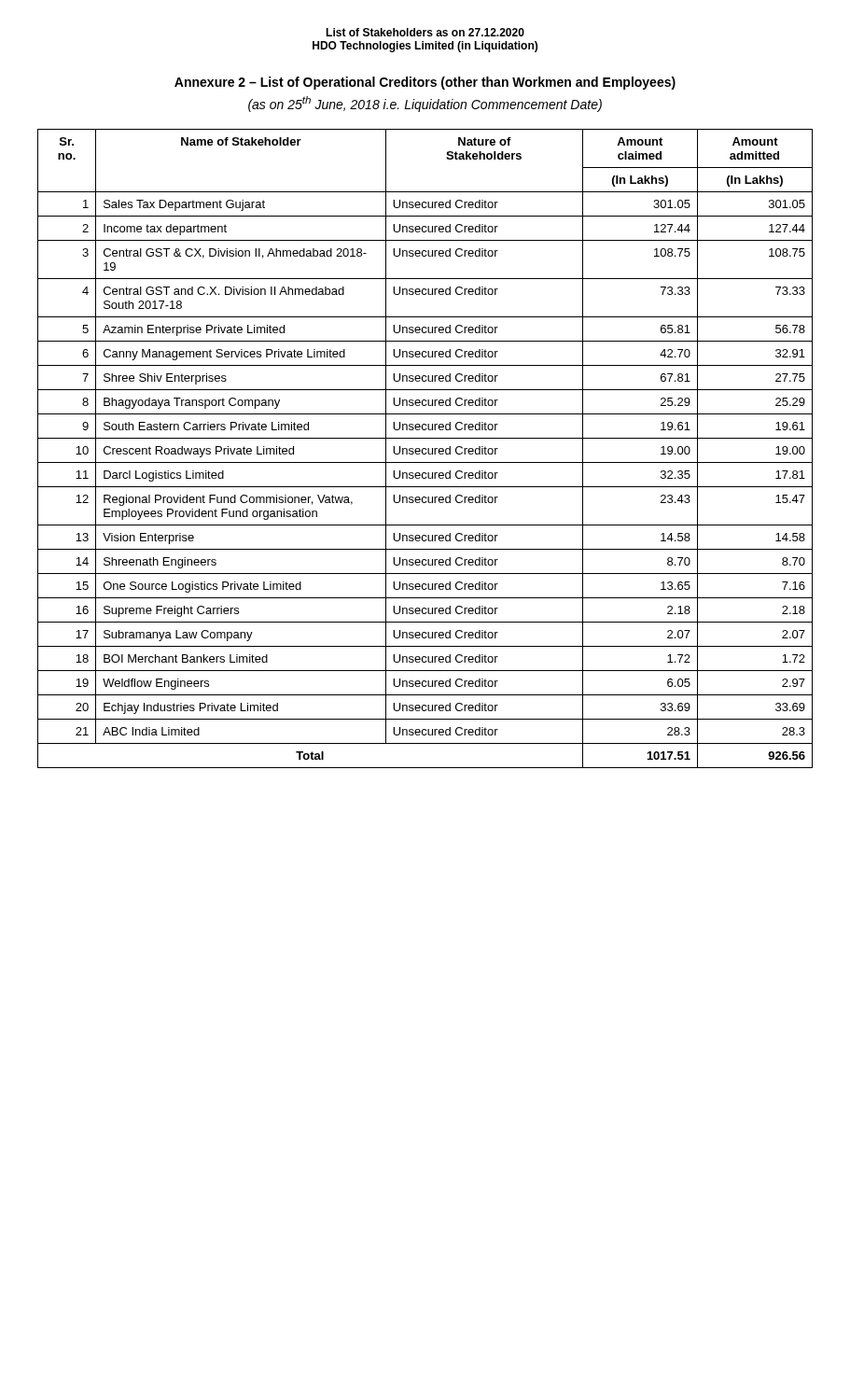Point to the title beginning "(as on 25th June, 2018 i.e. Liquidation"
This screenshot has height=1400, width=850.
pos(425,103)
